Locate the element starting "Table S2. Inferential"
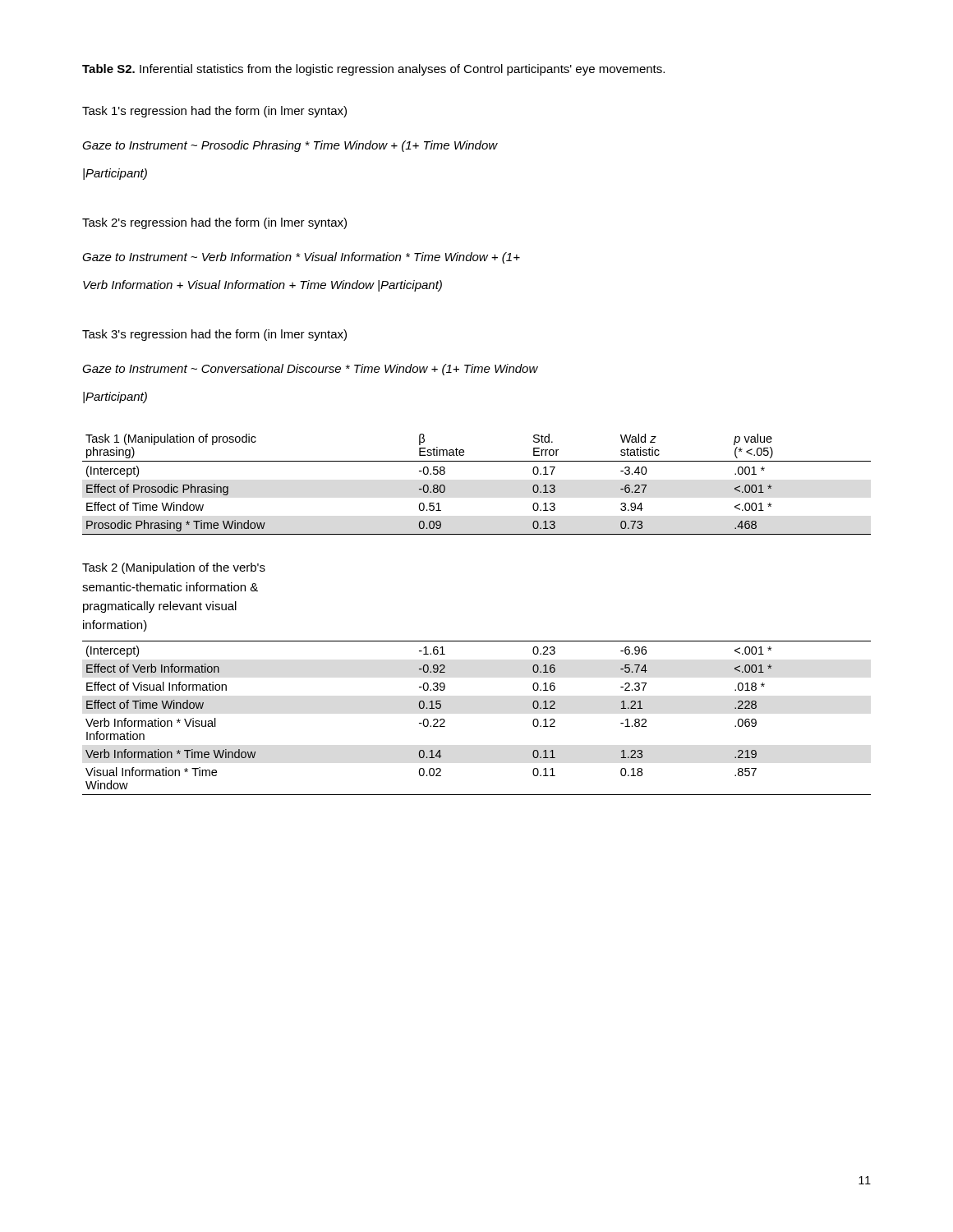The height and width of the screenshot is (1232, 953). (x=374, y=69)
